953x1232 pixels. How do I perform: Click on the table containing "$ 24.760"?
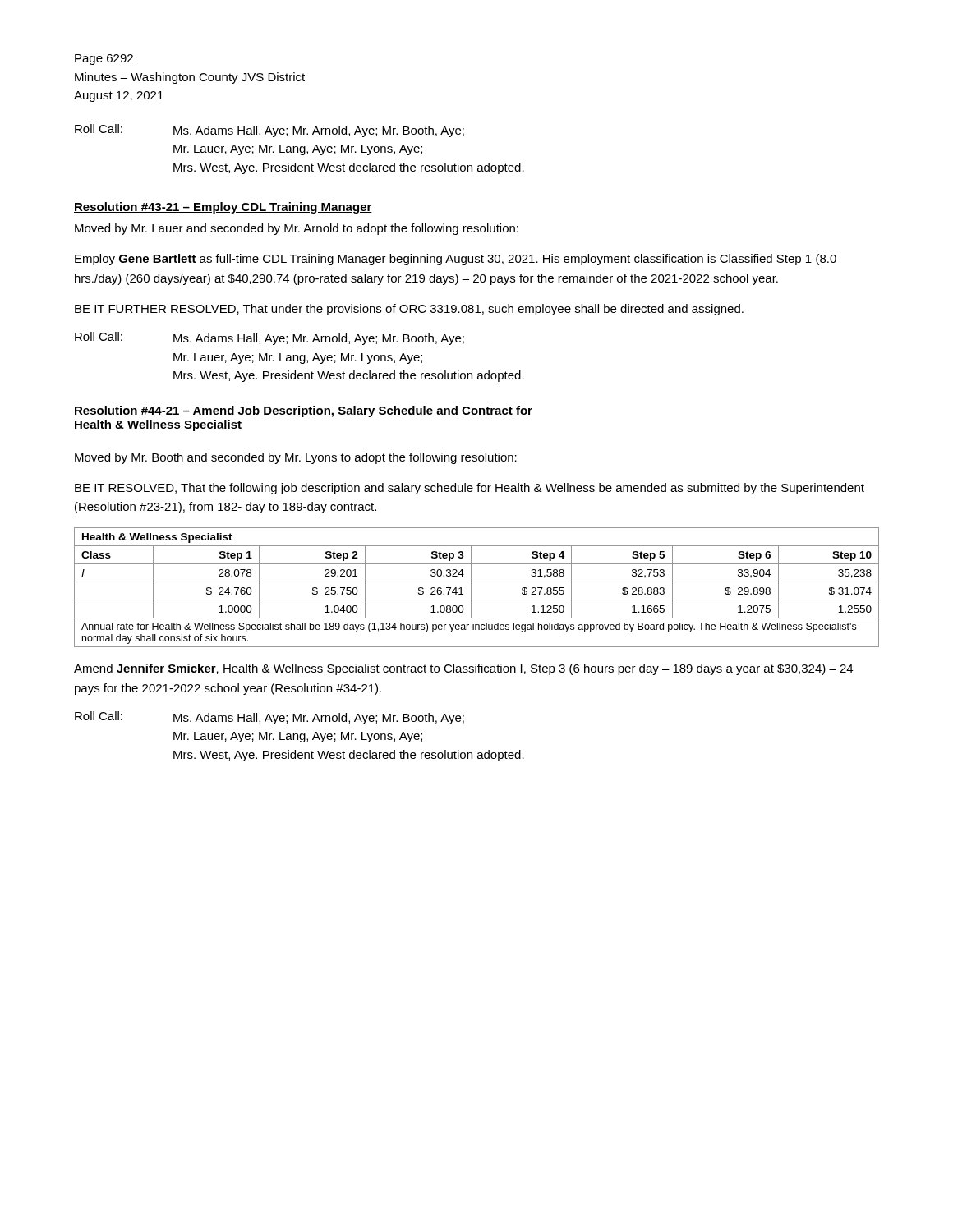click(476, 587)
